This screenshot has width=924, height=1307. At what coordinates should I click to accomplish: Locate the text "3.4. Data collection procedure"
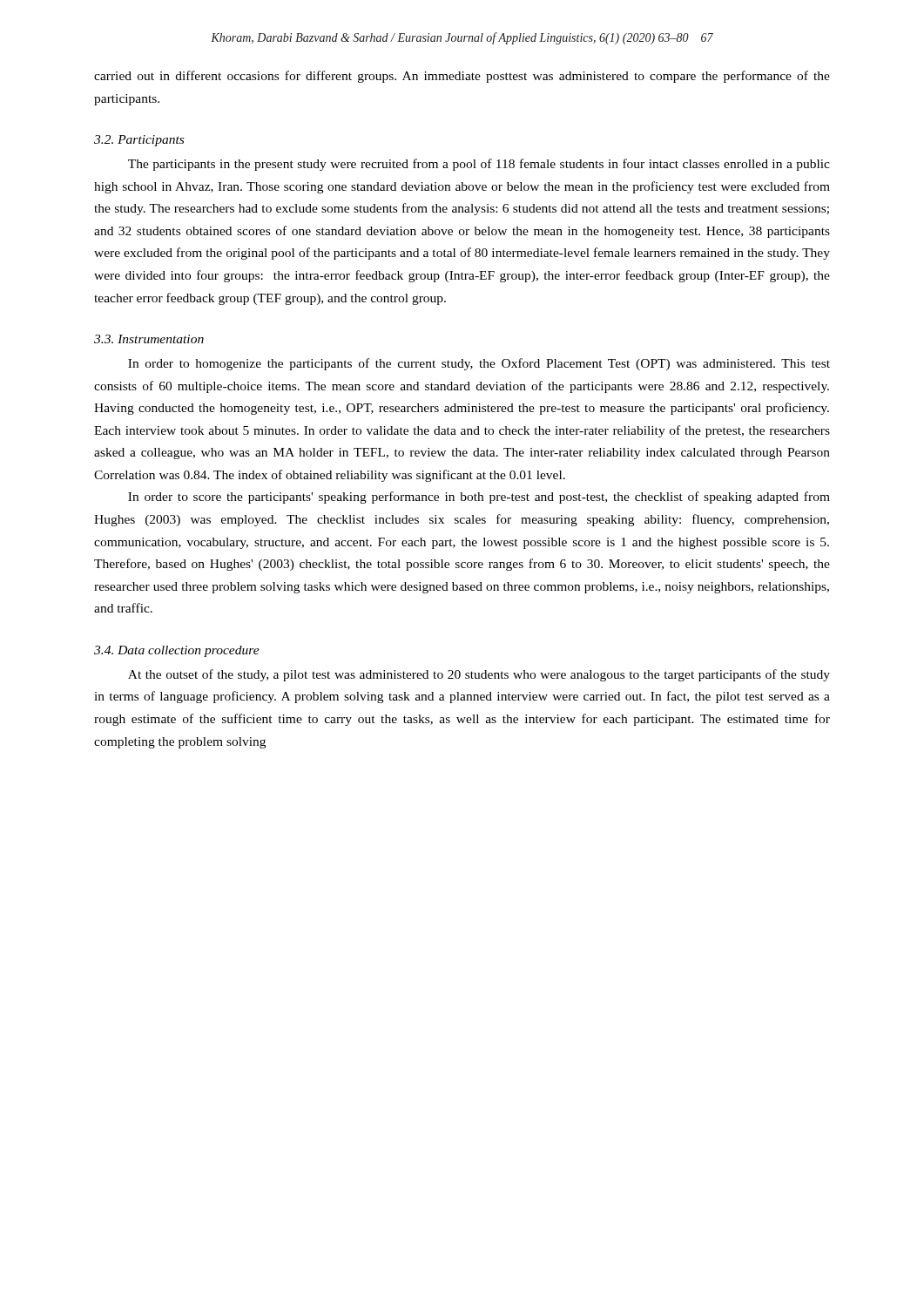pos(177,649)
